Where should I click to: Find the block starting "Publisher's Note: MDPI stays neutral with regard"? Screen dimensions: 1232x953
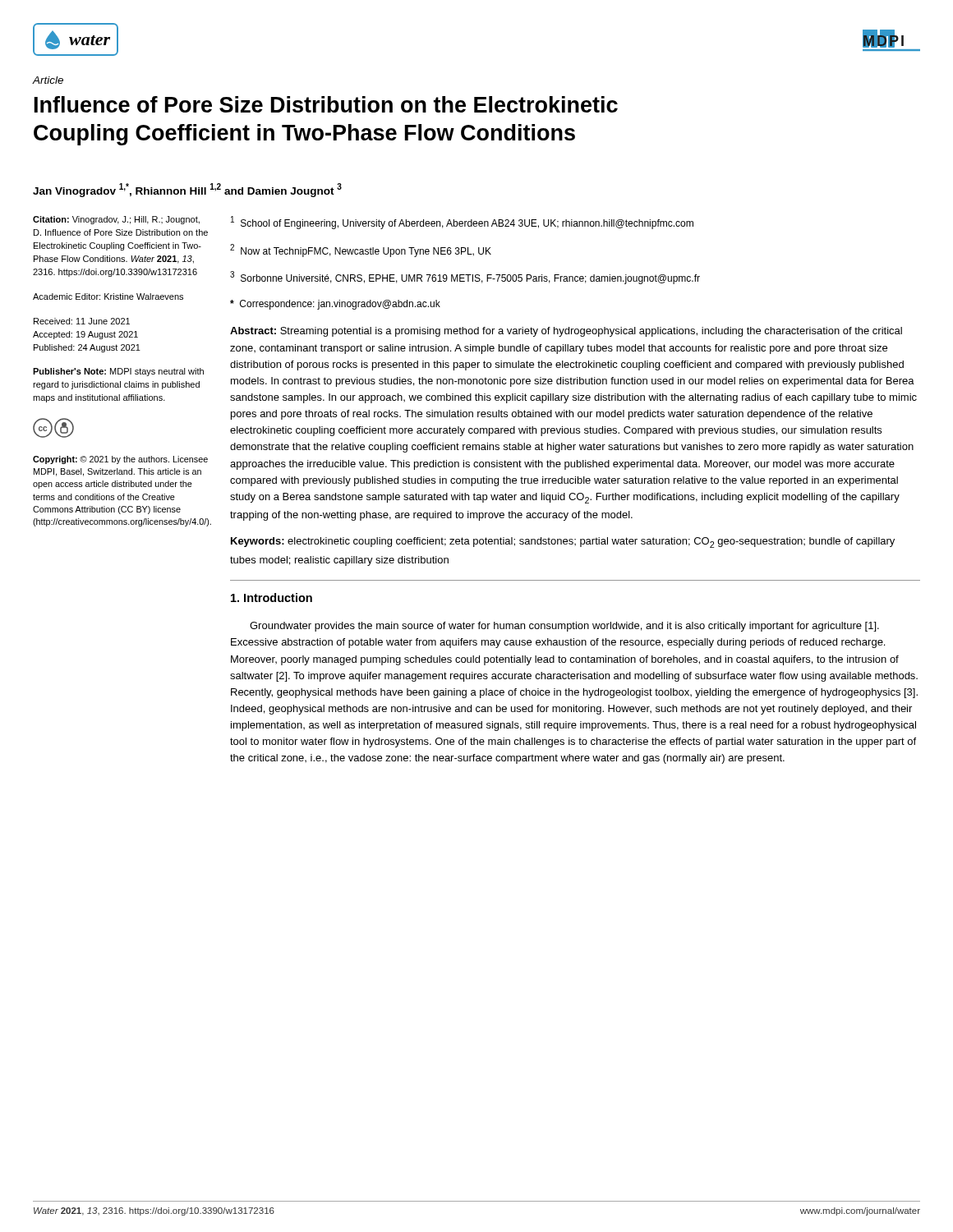click(119, 385)
